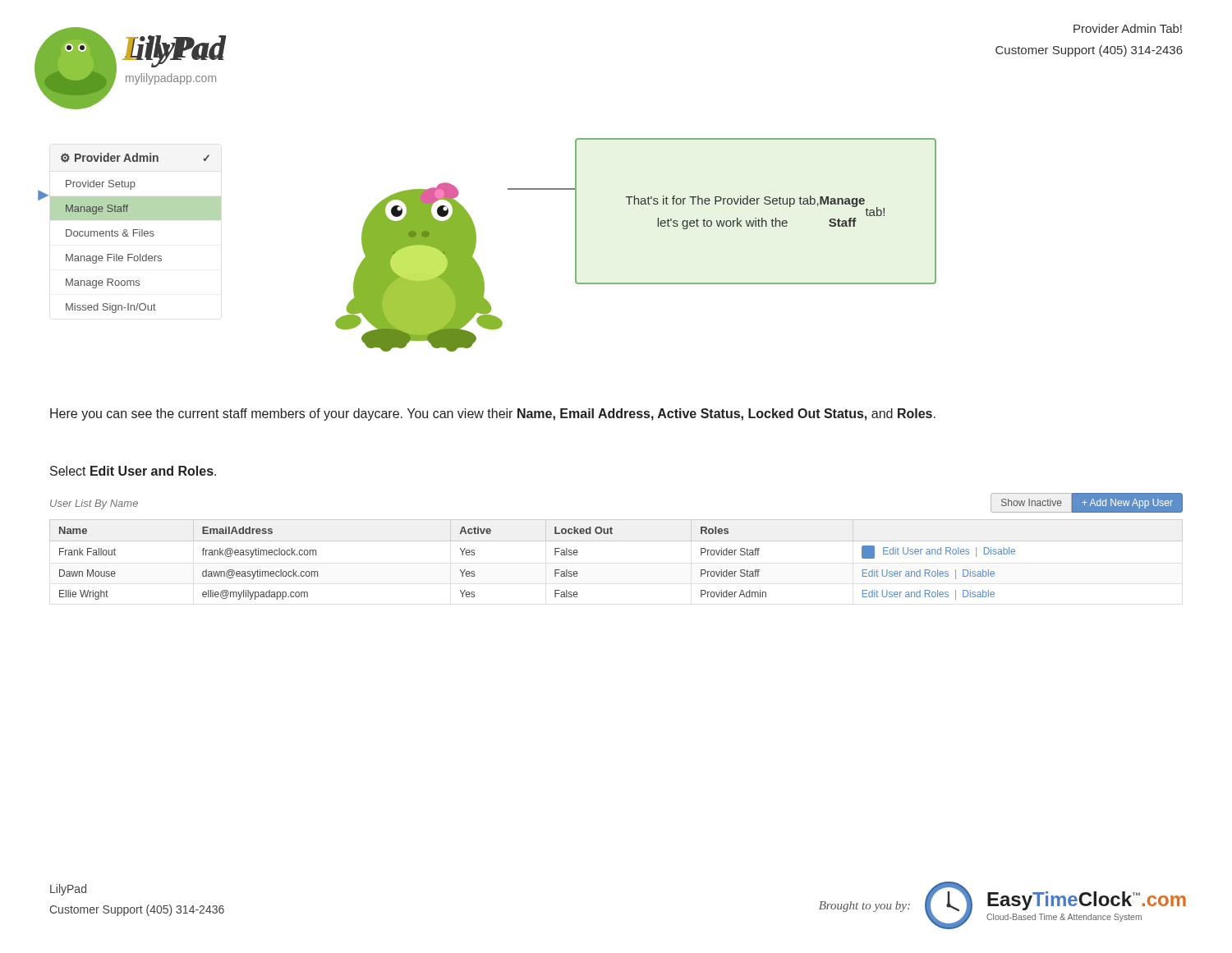Select the screenshot
Screen dimensions: 953x1232
point(136,232)
